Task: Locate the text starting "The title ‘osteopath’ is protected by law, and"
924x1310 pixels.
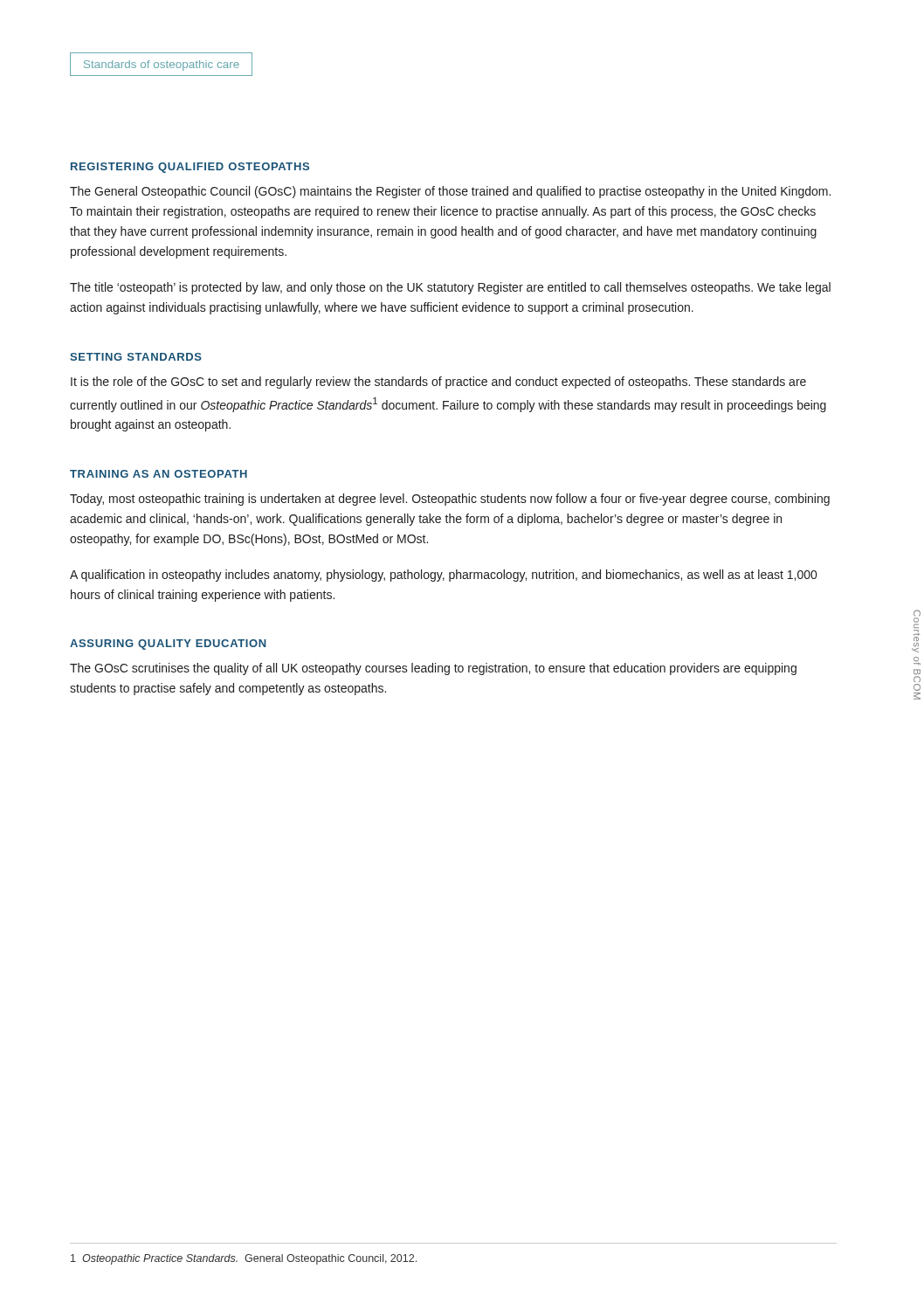Action: (453, 298)
